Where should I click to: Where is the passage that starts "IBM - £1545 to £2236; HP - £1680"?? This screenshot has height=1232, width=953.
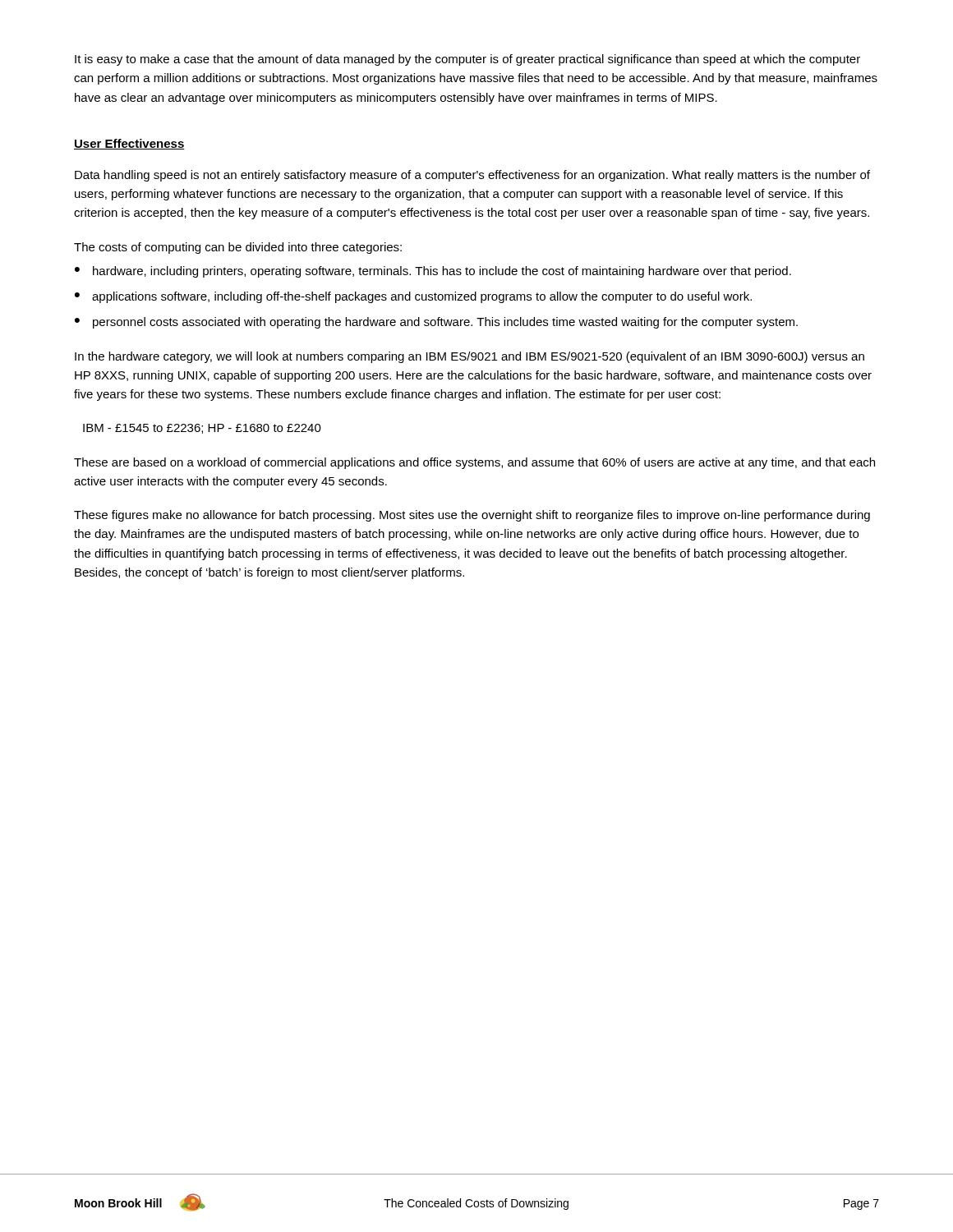(202, 428)
